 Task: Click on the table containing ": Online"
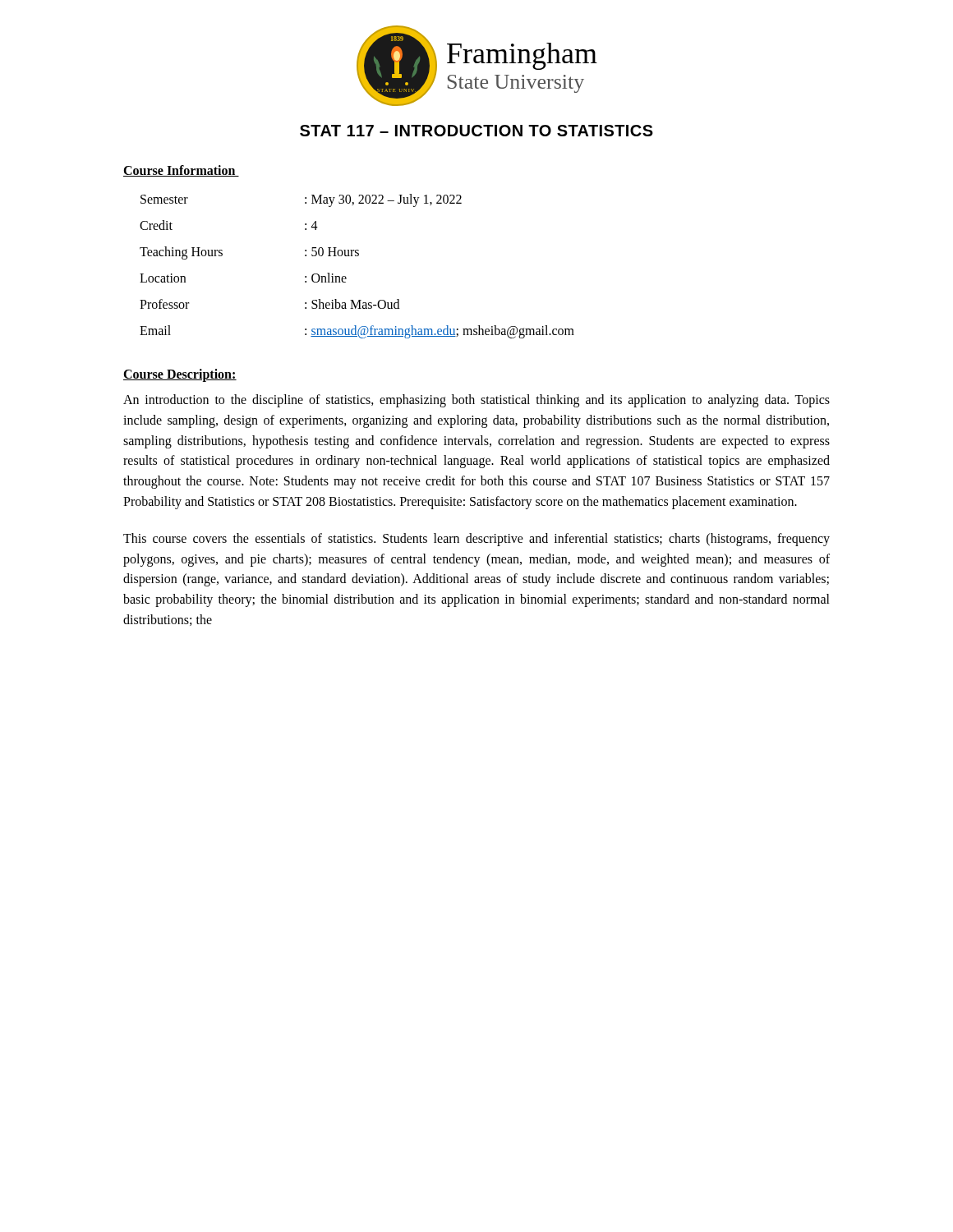(476, 265)
